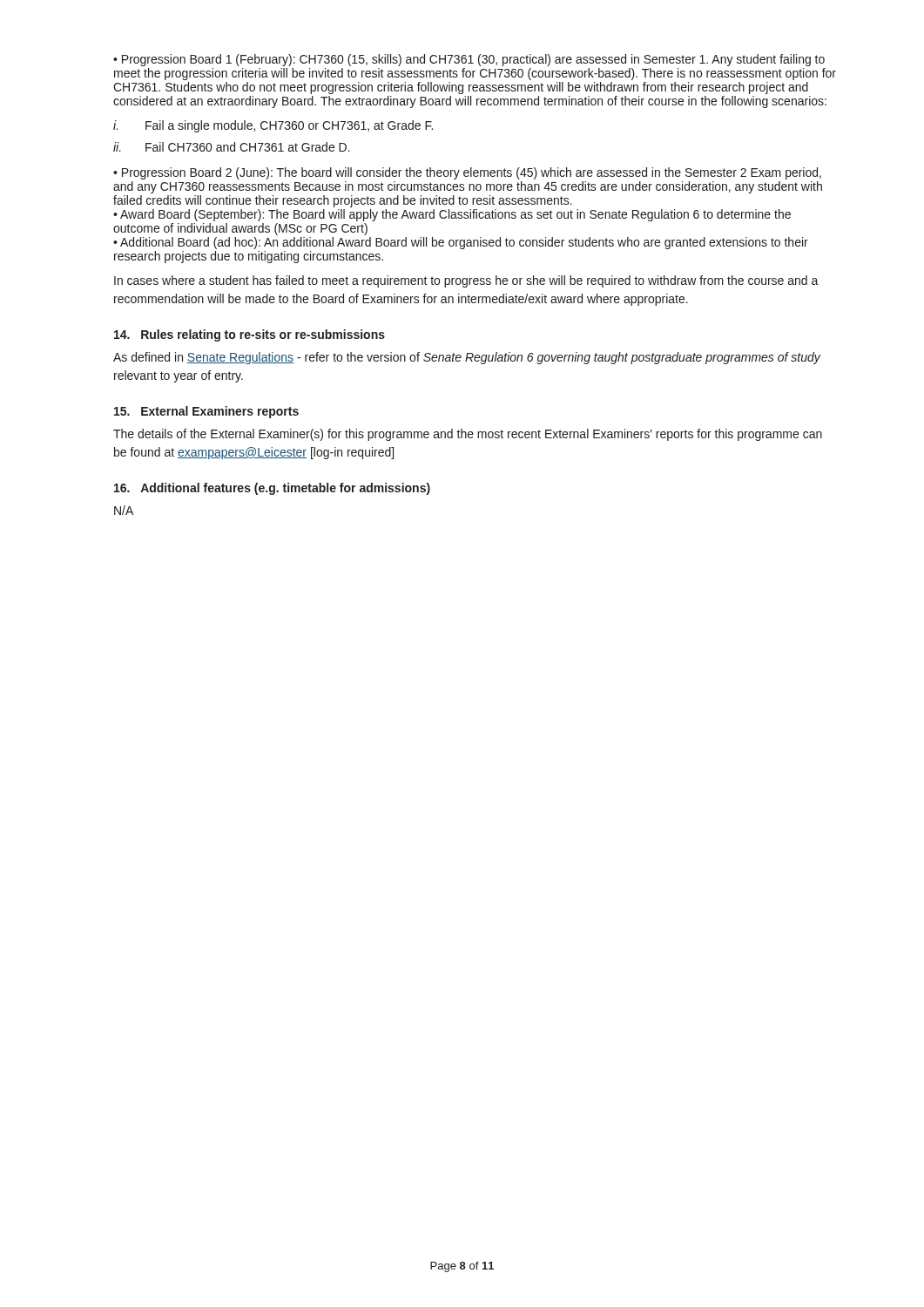
Task: Locate the text block that says "In cases where"
Action: pyautogui.click(x=466, y=290)
